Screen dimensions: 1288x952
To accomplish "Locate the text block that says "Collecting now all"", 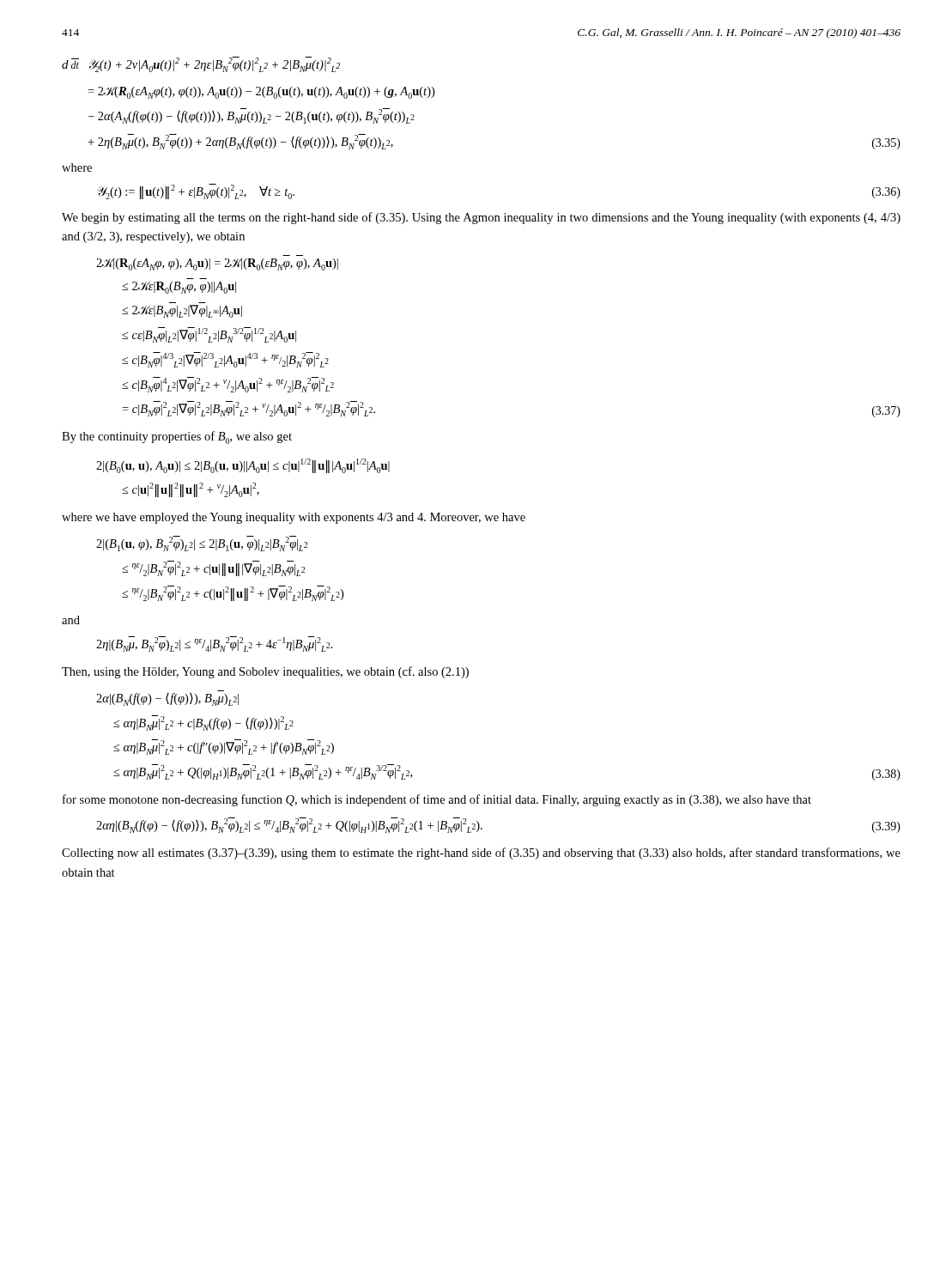I will pos(481,862).
